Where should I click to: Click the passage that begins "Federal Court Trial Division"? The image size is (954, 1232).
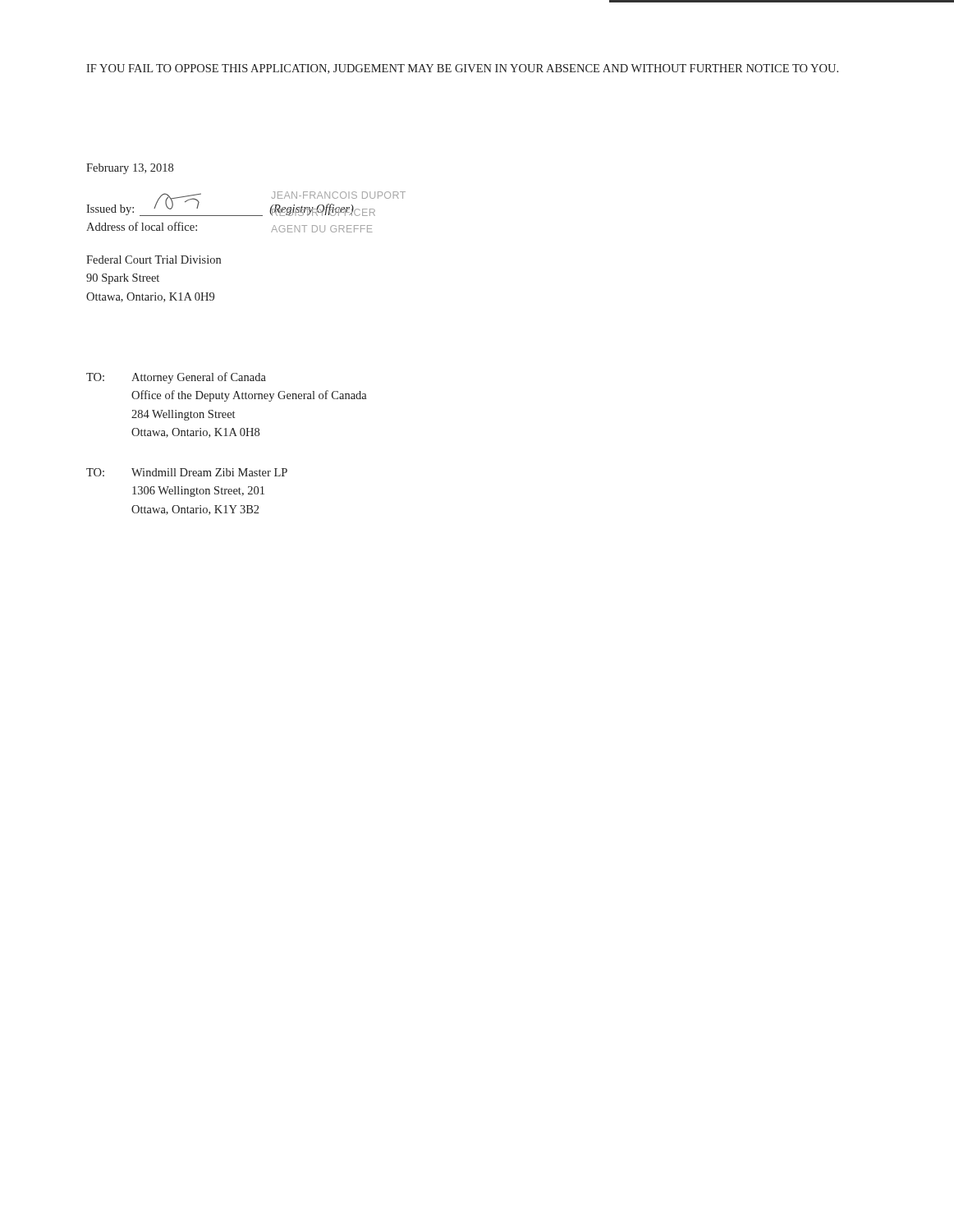coord(154,278)
